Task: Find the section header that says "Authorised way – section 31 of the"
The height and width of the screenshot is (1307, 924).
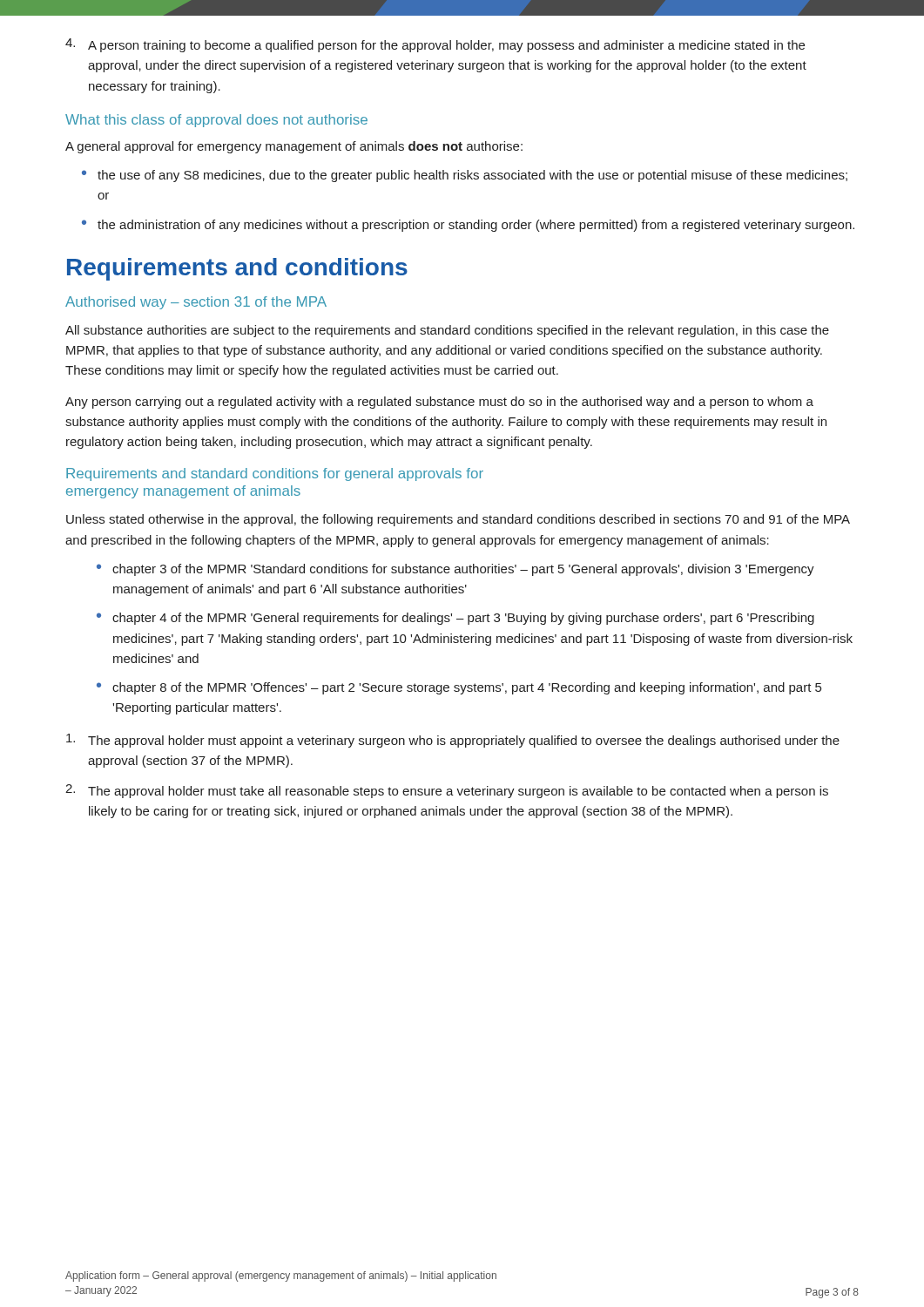Action: (x=196, y=302)
